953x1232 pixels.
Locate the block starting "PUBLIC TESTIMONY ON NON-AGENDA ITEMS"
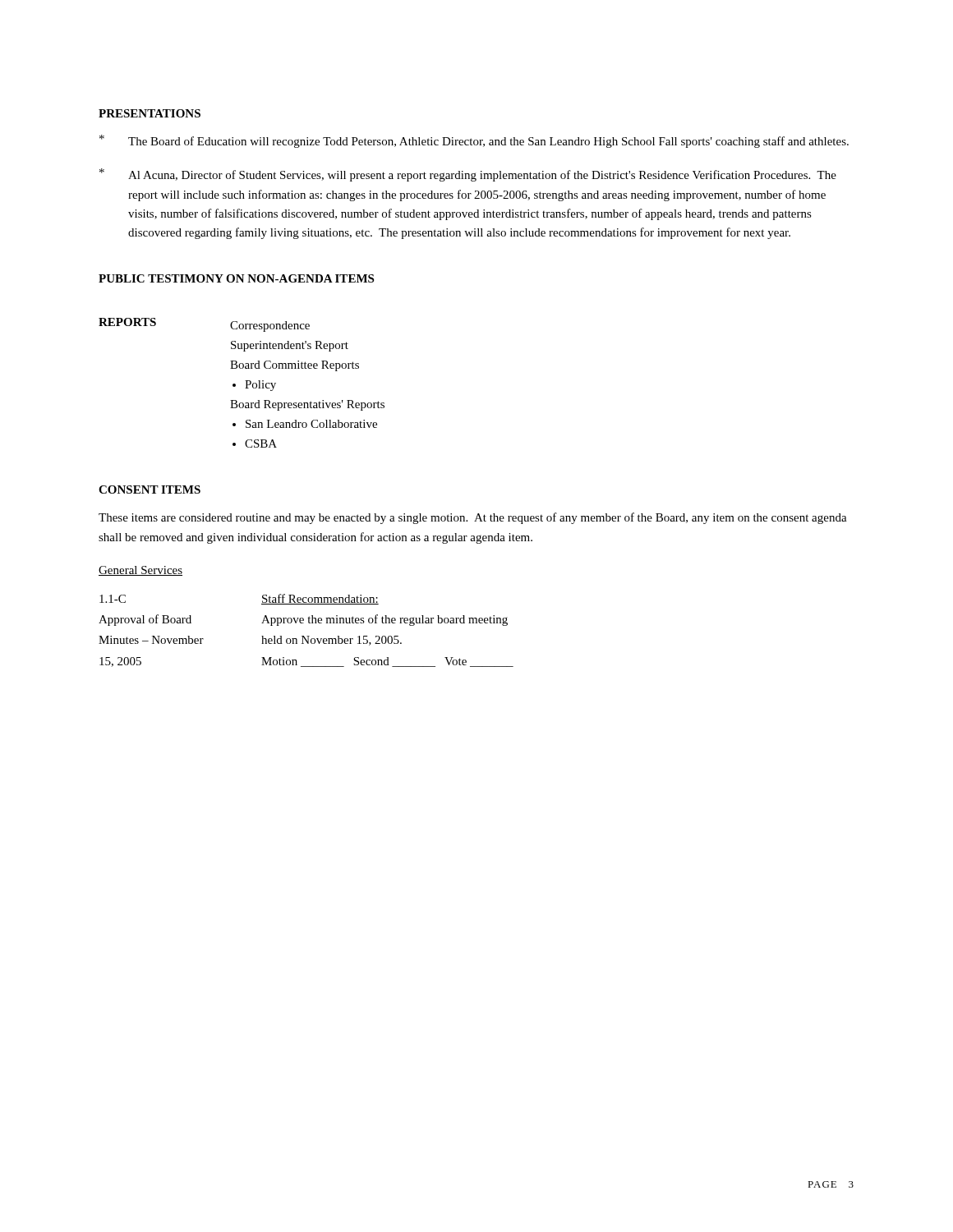coord(237,279)
